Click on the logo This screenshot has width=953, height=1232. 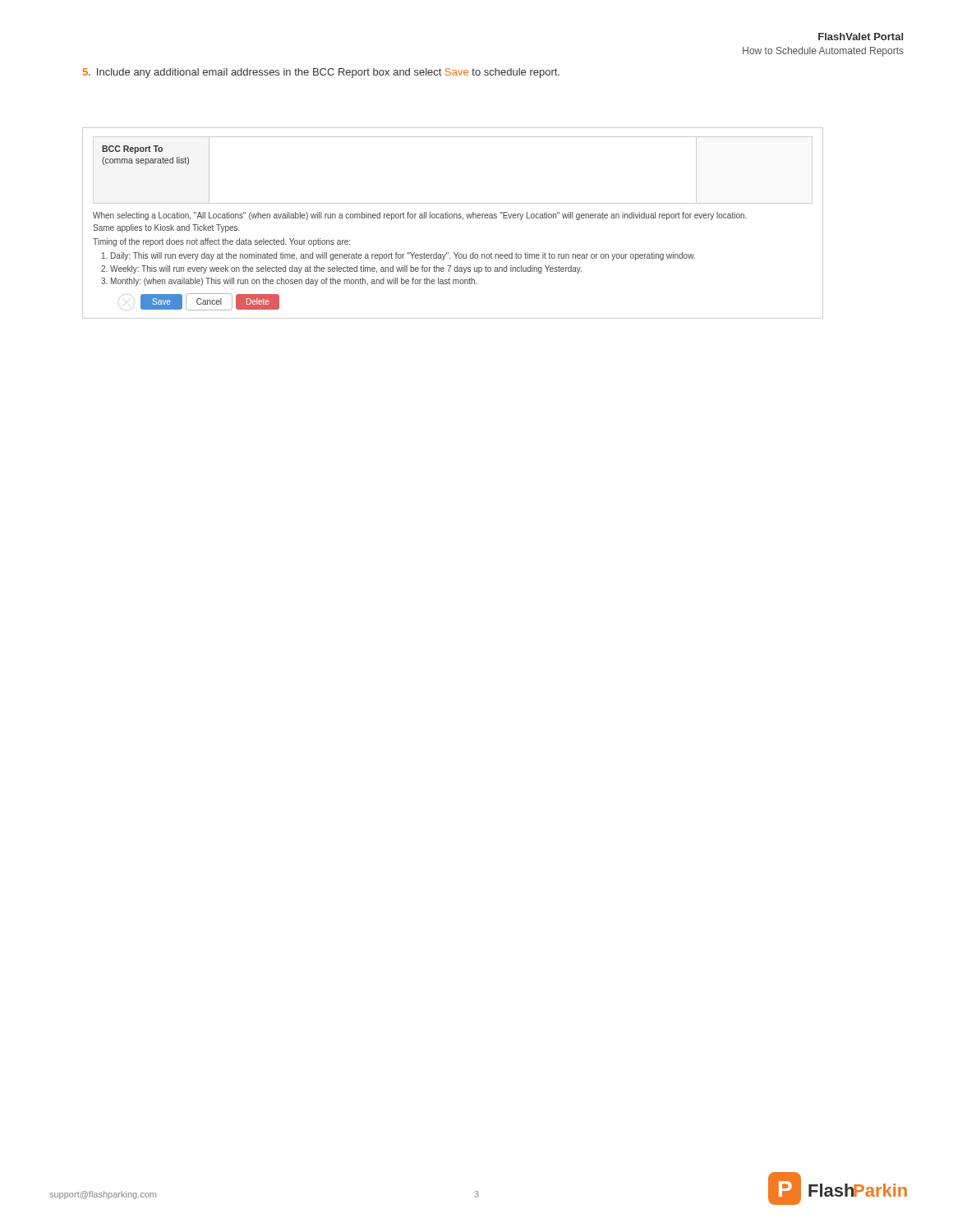point(838,1190)
